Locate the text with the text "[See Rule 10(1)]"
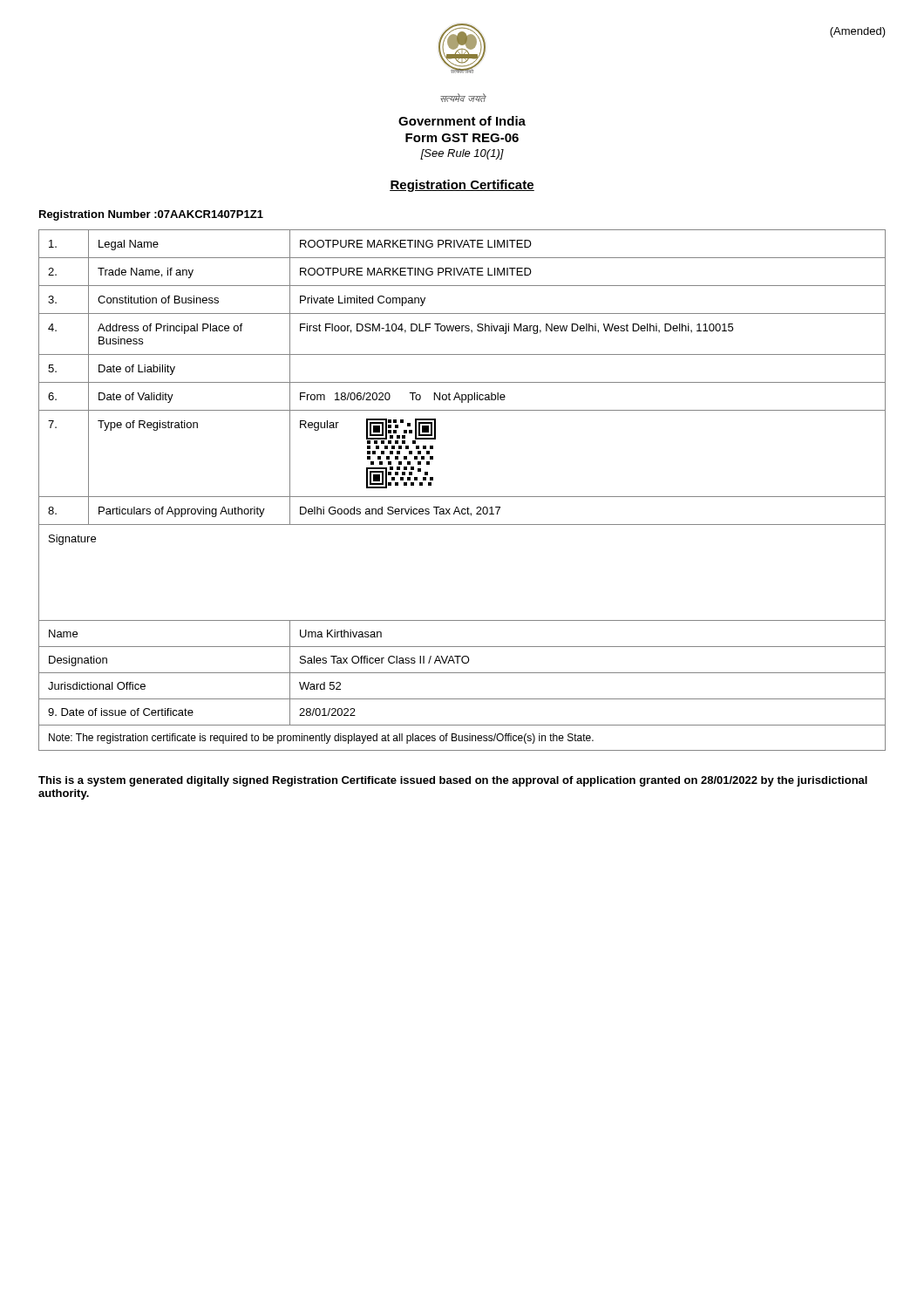This screenshot has height=1308, width=924. 462,153
